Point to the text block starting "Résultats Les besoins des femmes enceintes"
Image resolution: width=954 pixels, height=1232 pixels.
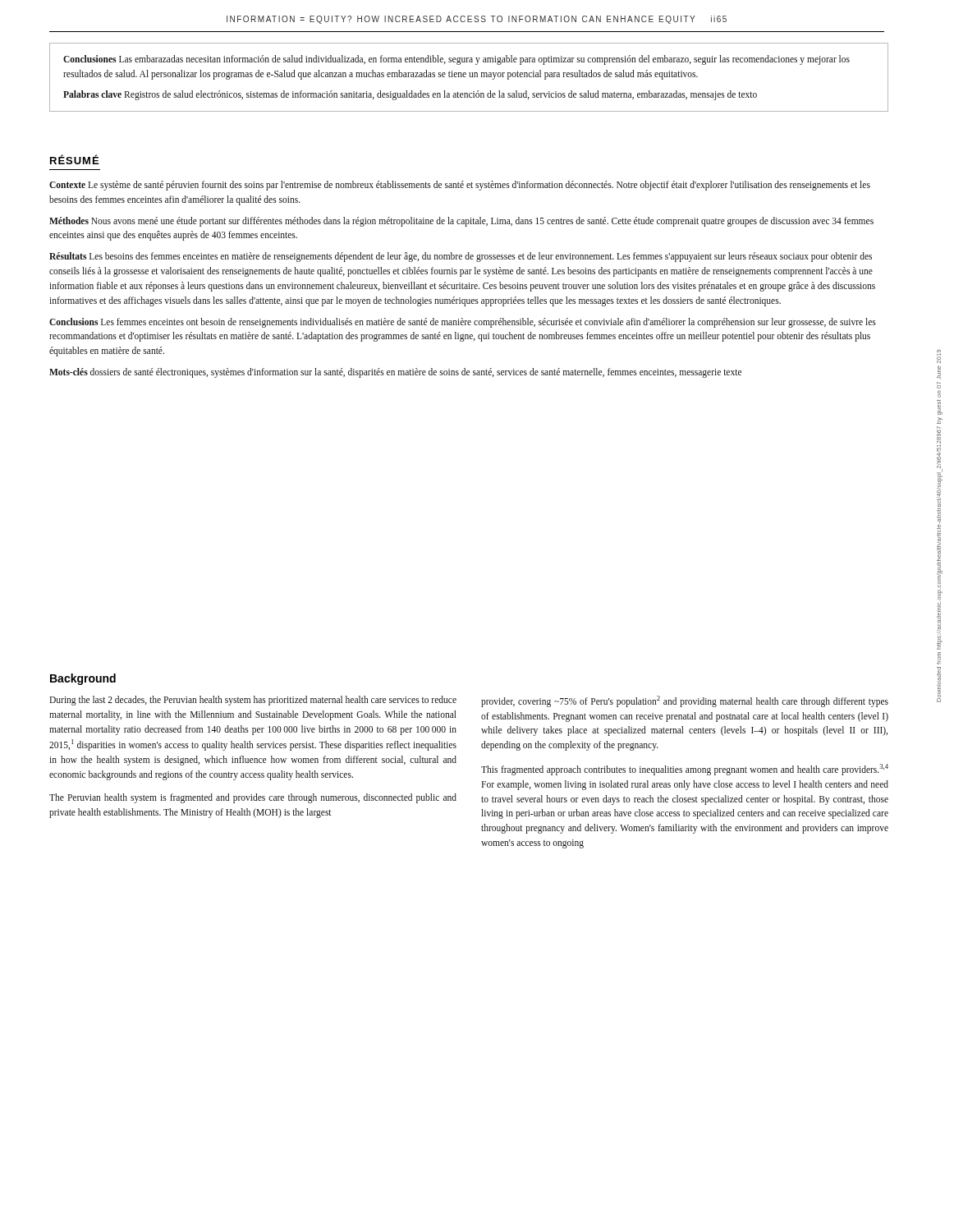(462, 278)
